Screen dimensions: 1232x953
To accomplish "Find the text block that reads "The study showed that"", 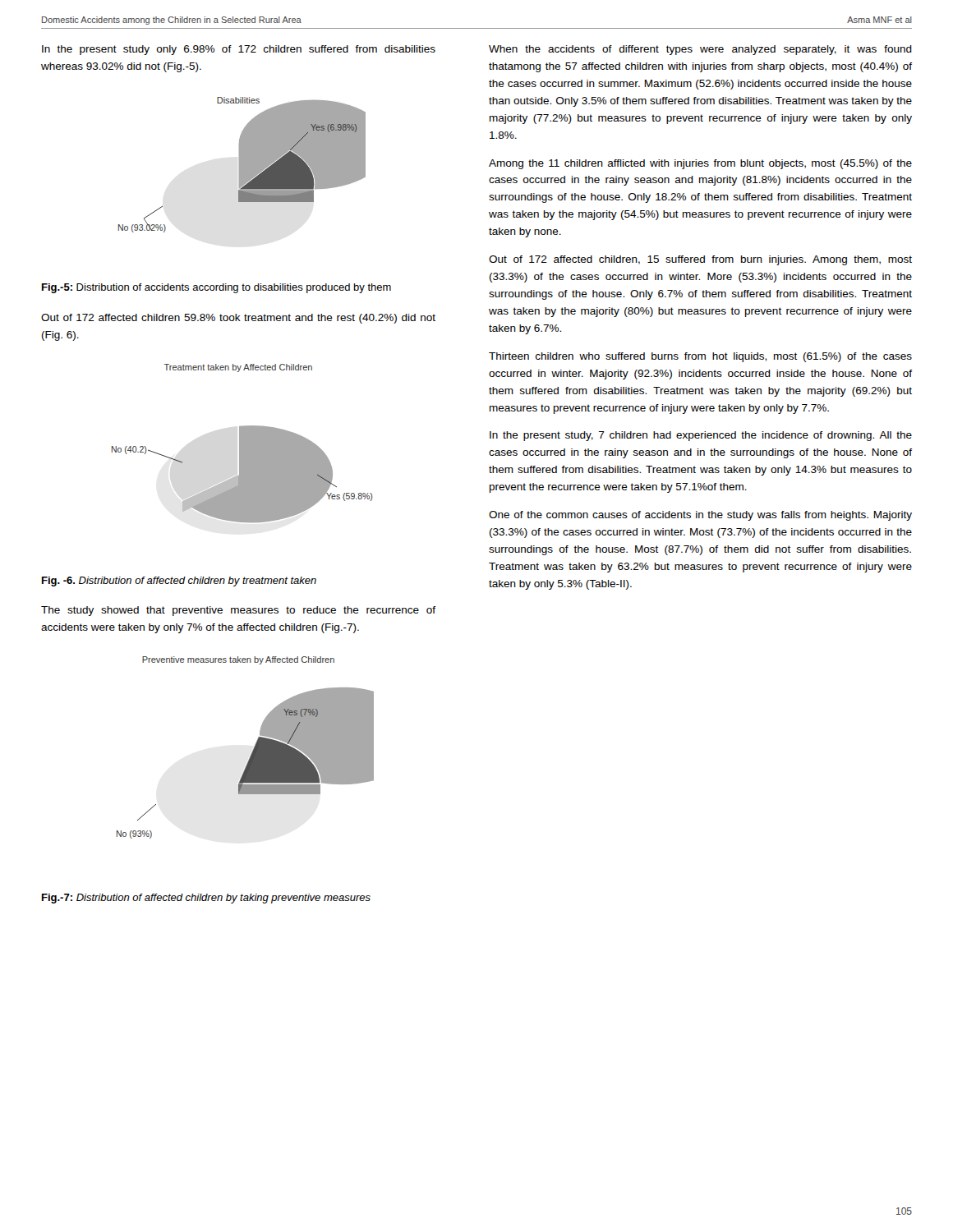I will coord(238,618).
